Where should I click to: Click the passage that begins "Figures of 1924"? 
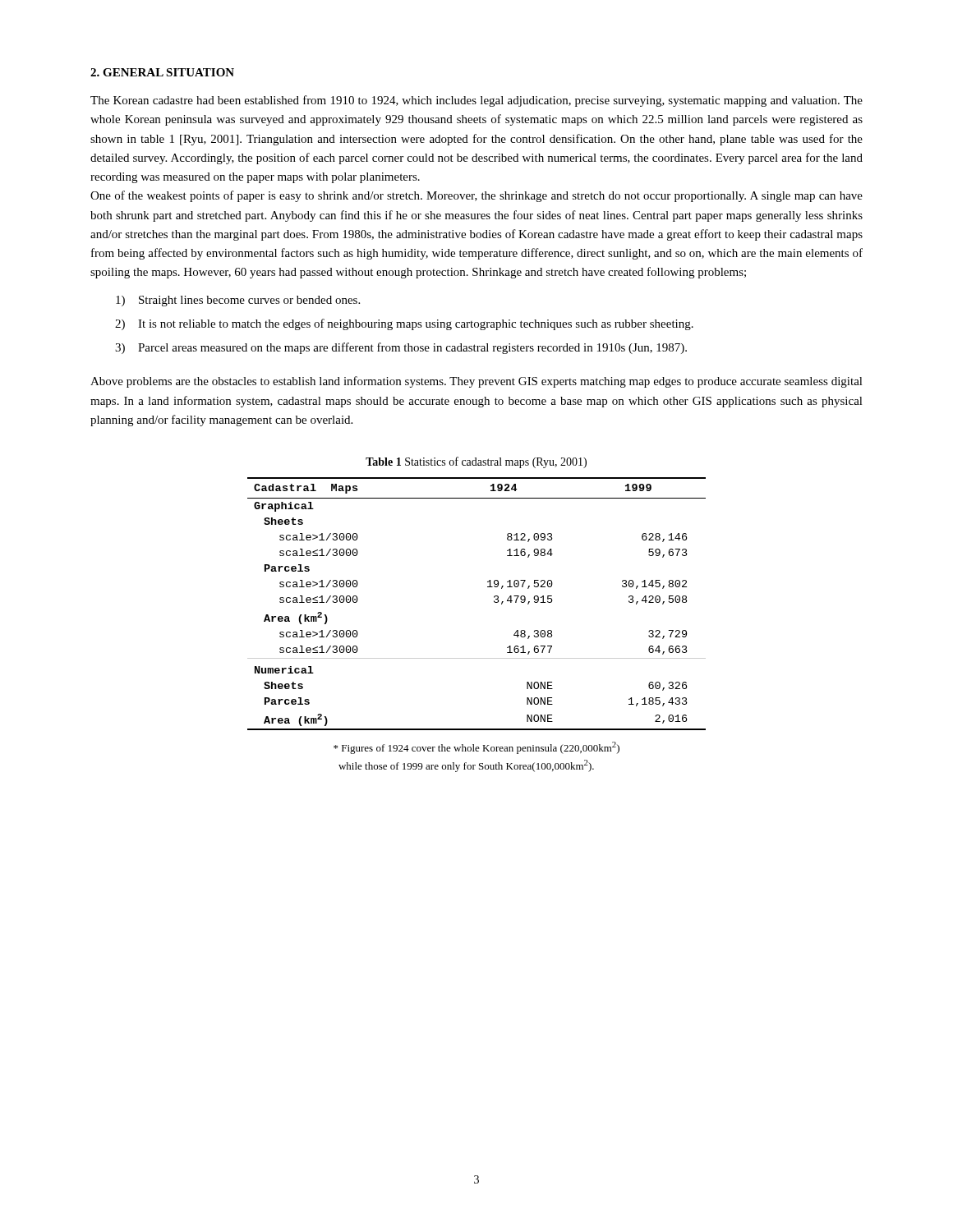(476, 755)
